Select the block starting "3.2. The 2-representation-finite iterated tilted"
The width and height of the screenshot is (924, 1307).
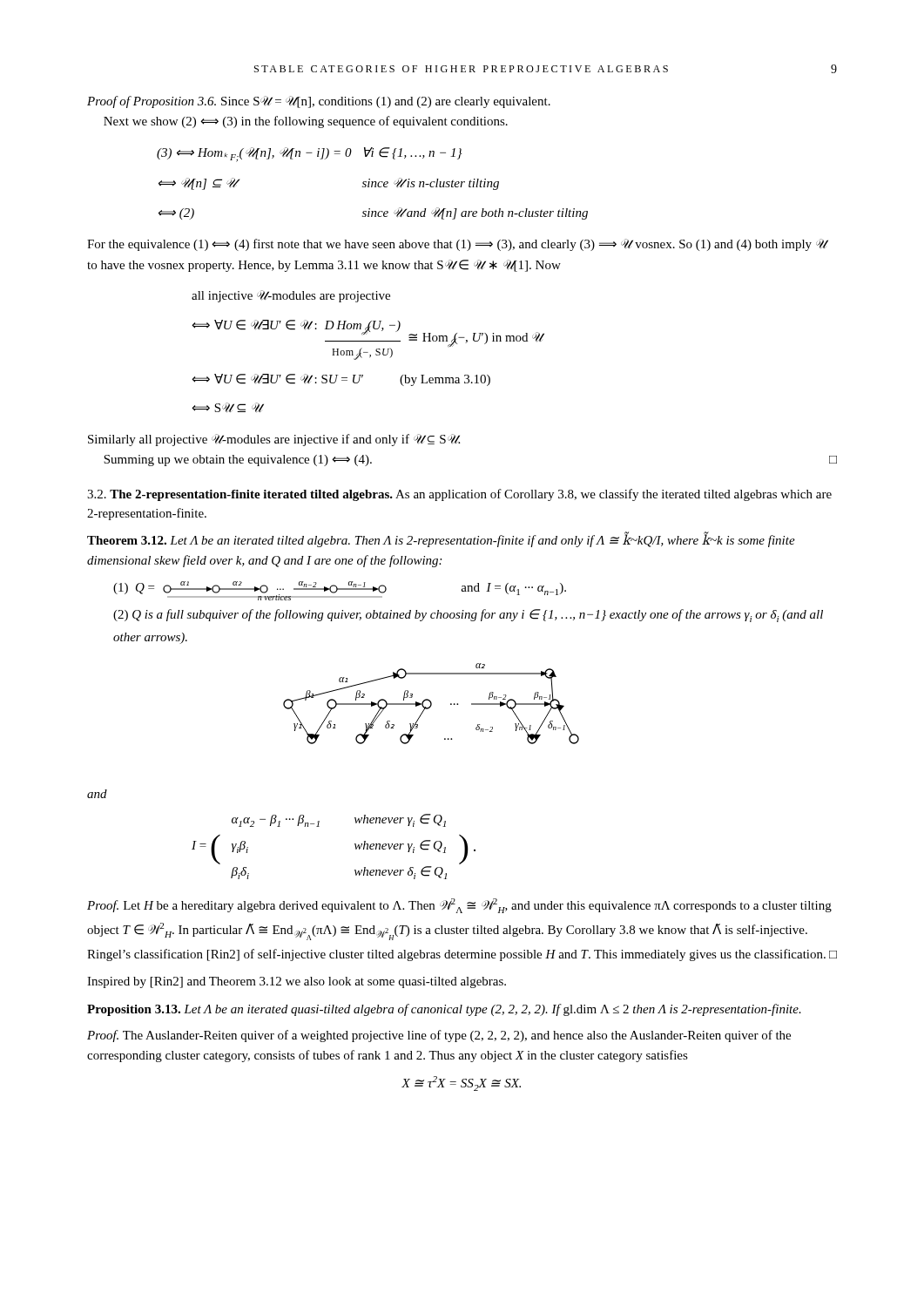[459, 504]
